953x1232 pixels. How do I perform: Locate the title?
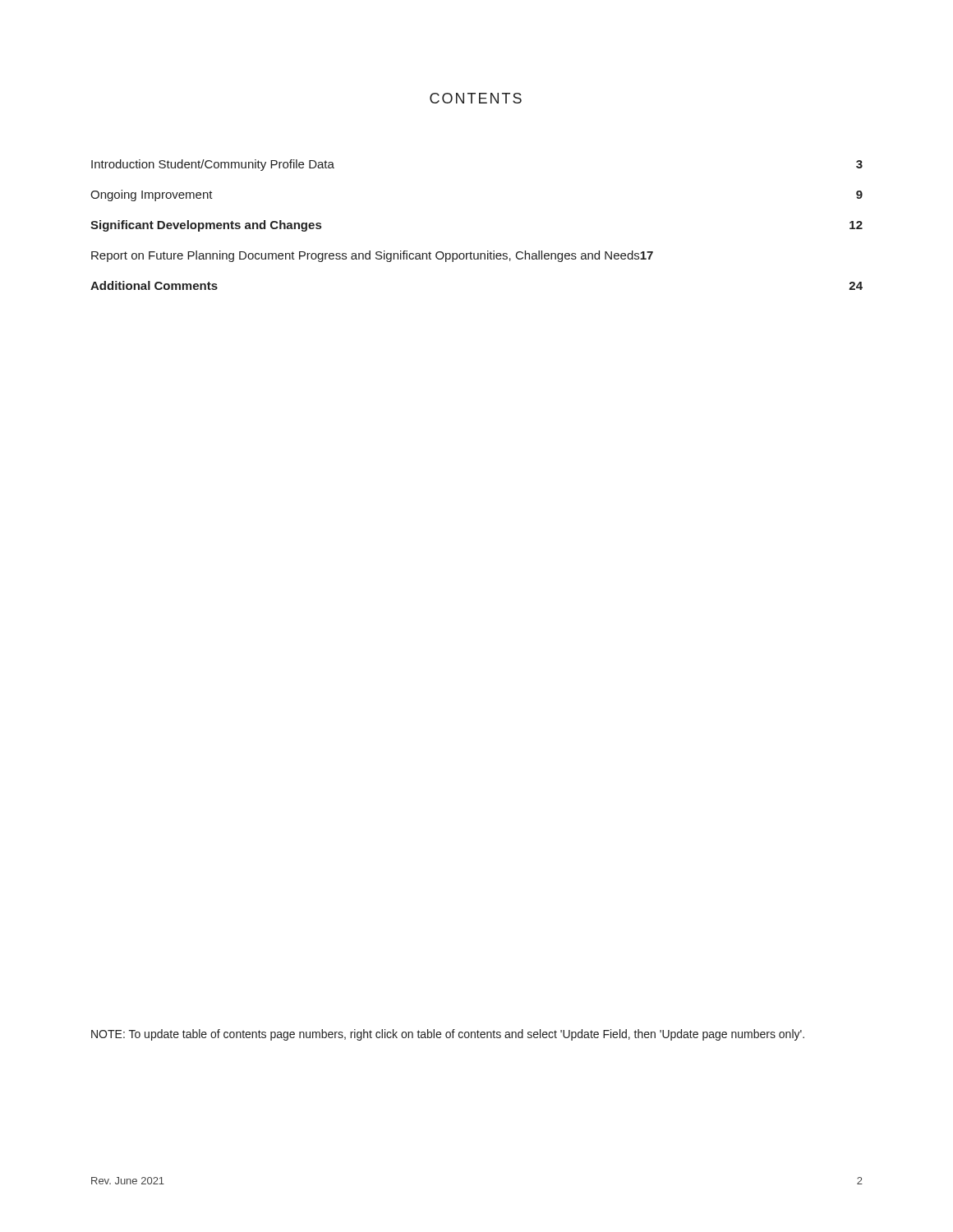[476, 99]
